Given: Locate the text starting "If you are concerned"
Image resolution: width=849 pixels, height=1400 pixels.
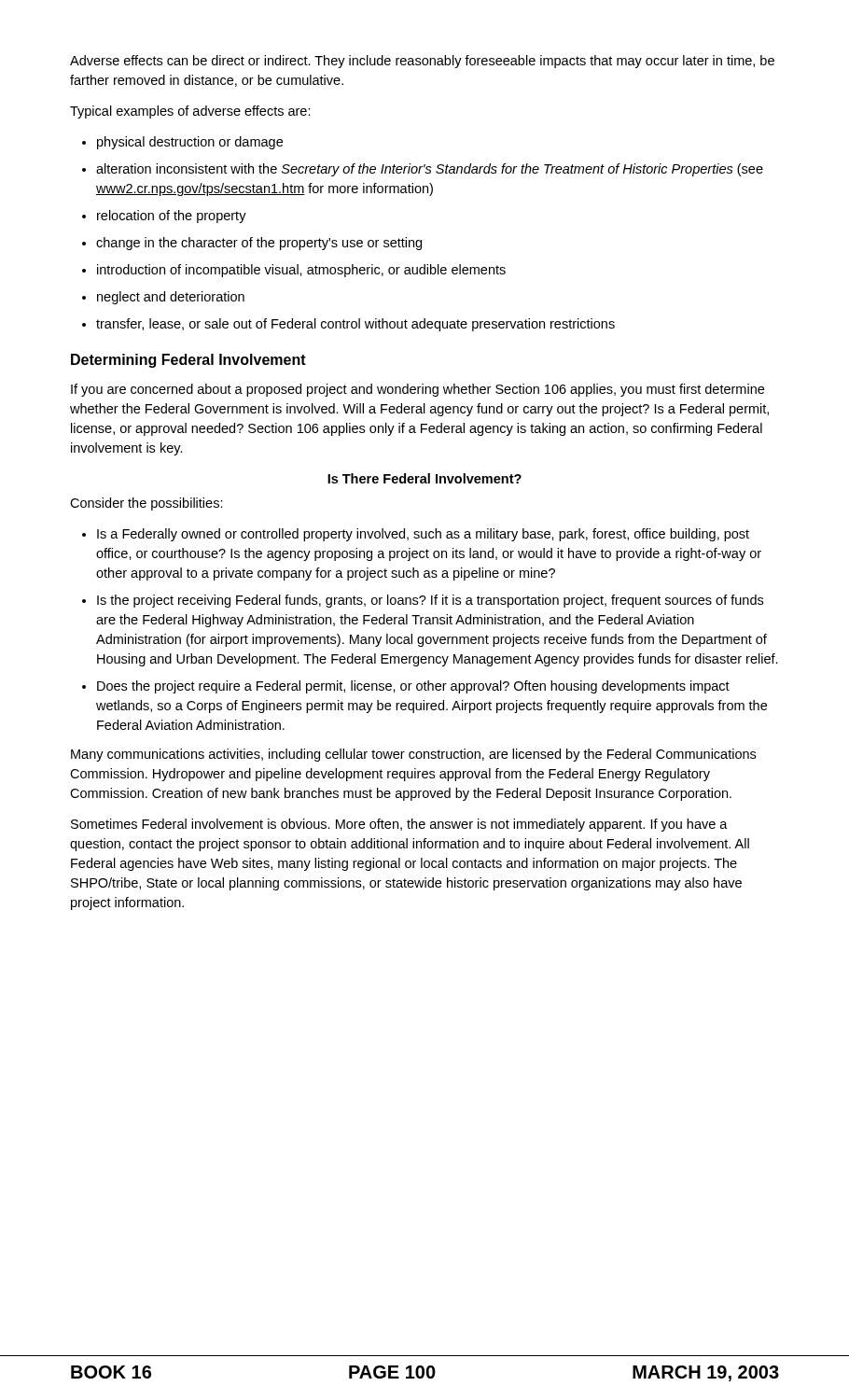Looking at the screenshot, I should pos(424,419).
